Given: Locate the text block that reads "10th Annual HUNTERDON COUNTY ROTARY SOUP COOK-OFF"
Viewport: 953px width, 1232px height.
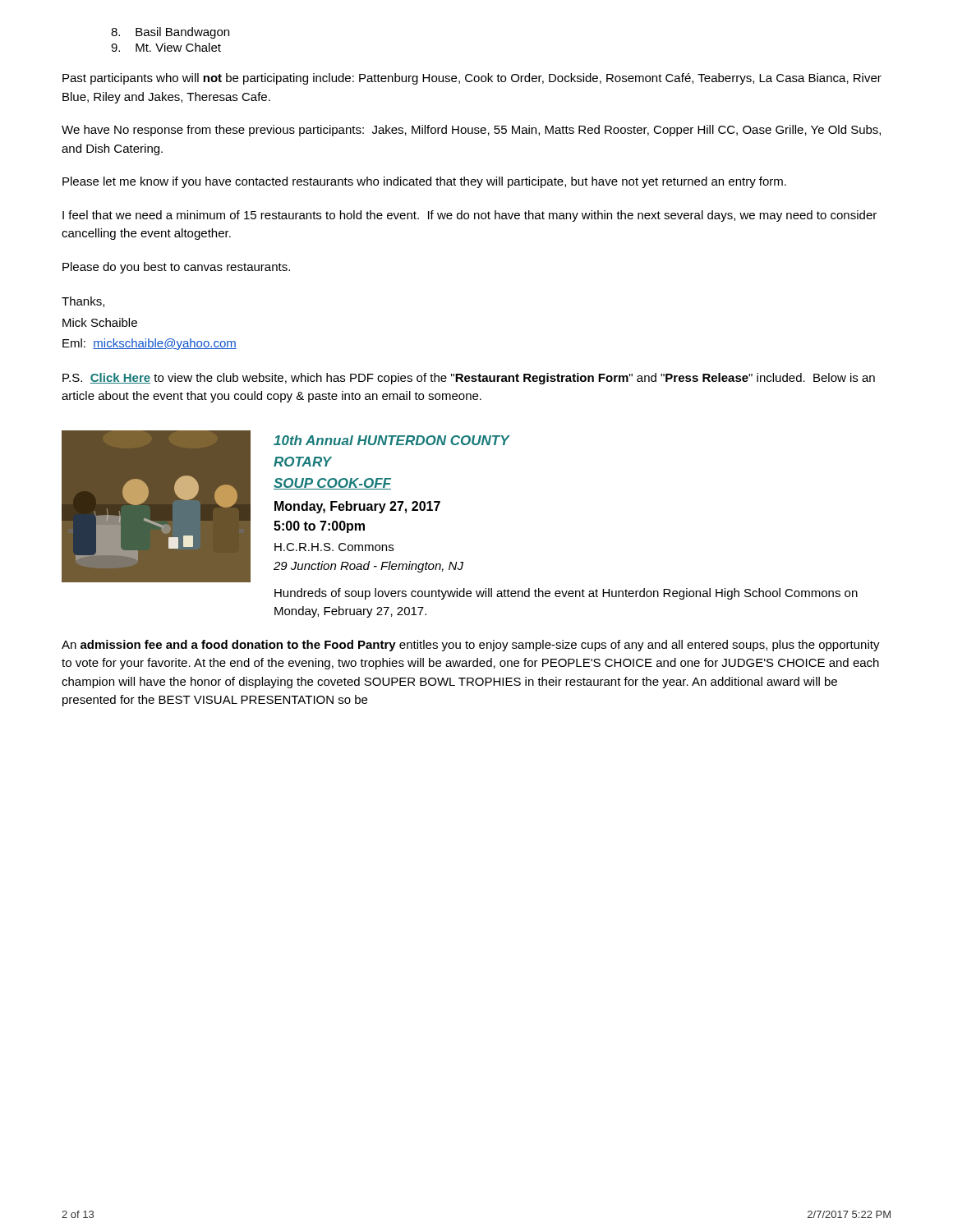Looking at the screenshot, I should point(392,440).
